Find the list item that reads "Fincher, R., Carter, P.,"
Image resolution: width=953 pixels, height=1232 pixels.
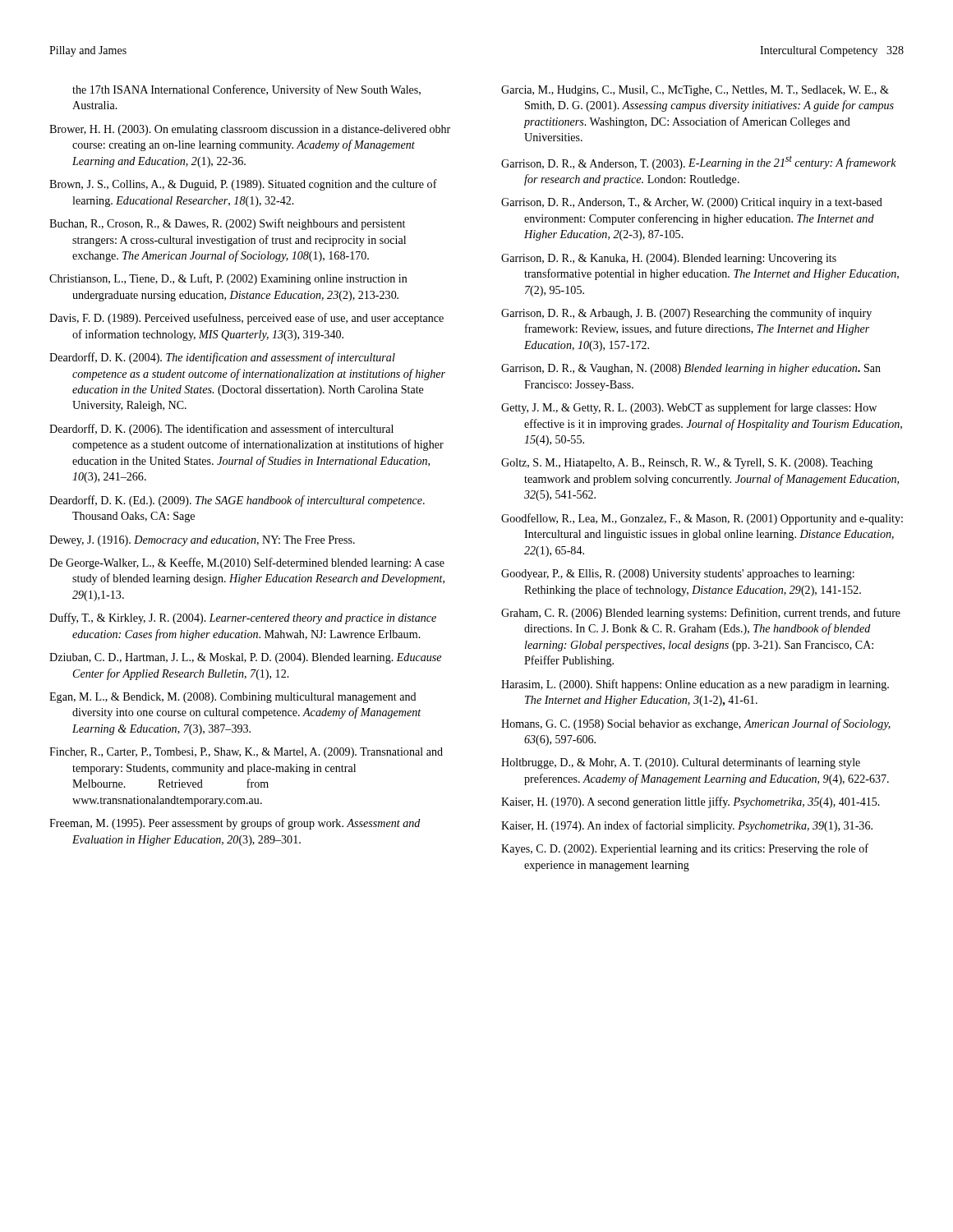click(246, 776)
